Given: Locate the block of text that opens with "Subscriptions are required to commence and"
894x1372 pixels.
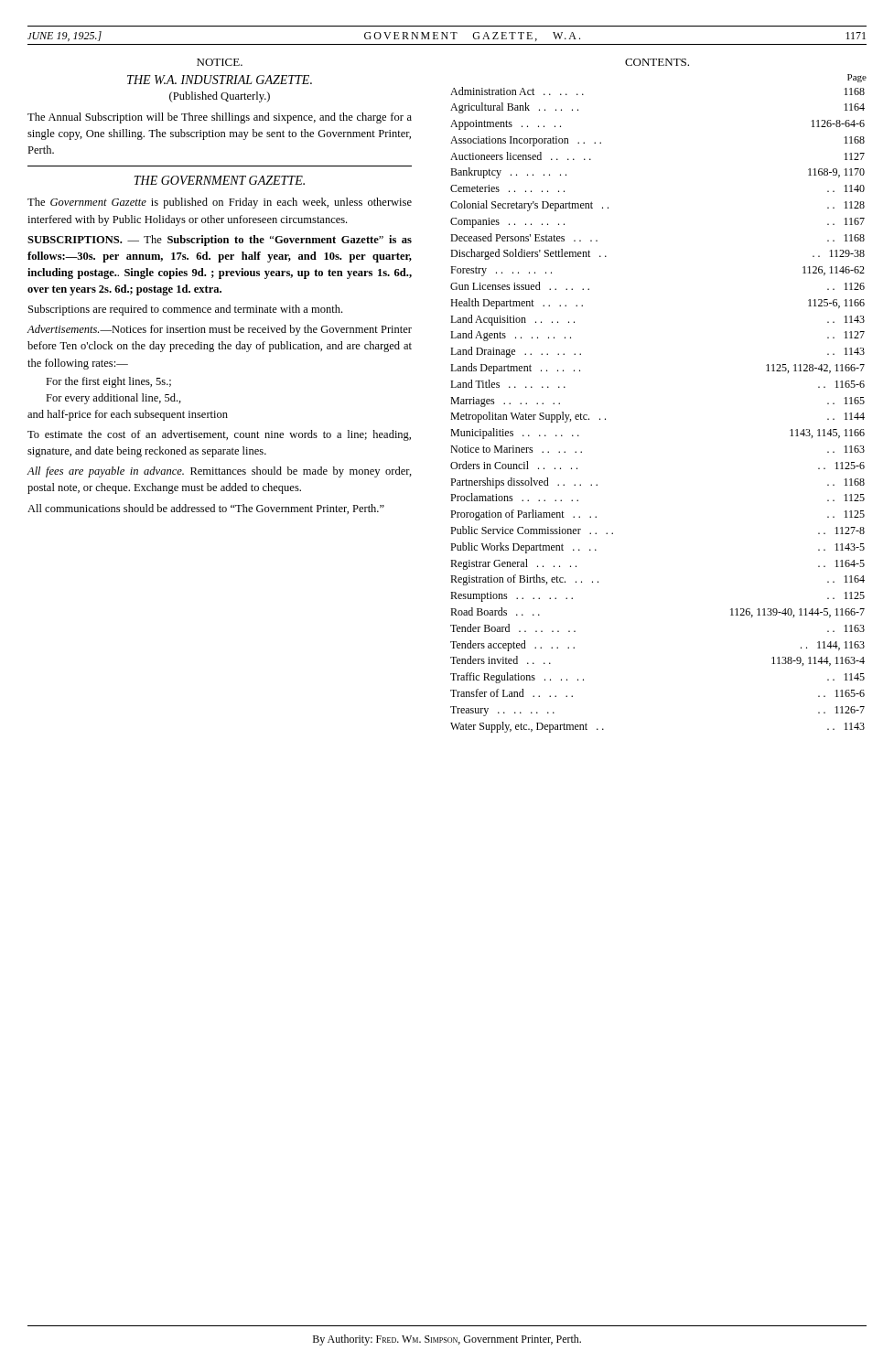Looking at the screenshot, I should tap(185, 309).
